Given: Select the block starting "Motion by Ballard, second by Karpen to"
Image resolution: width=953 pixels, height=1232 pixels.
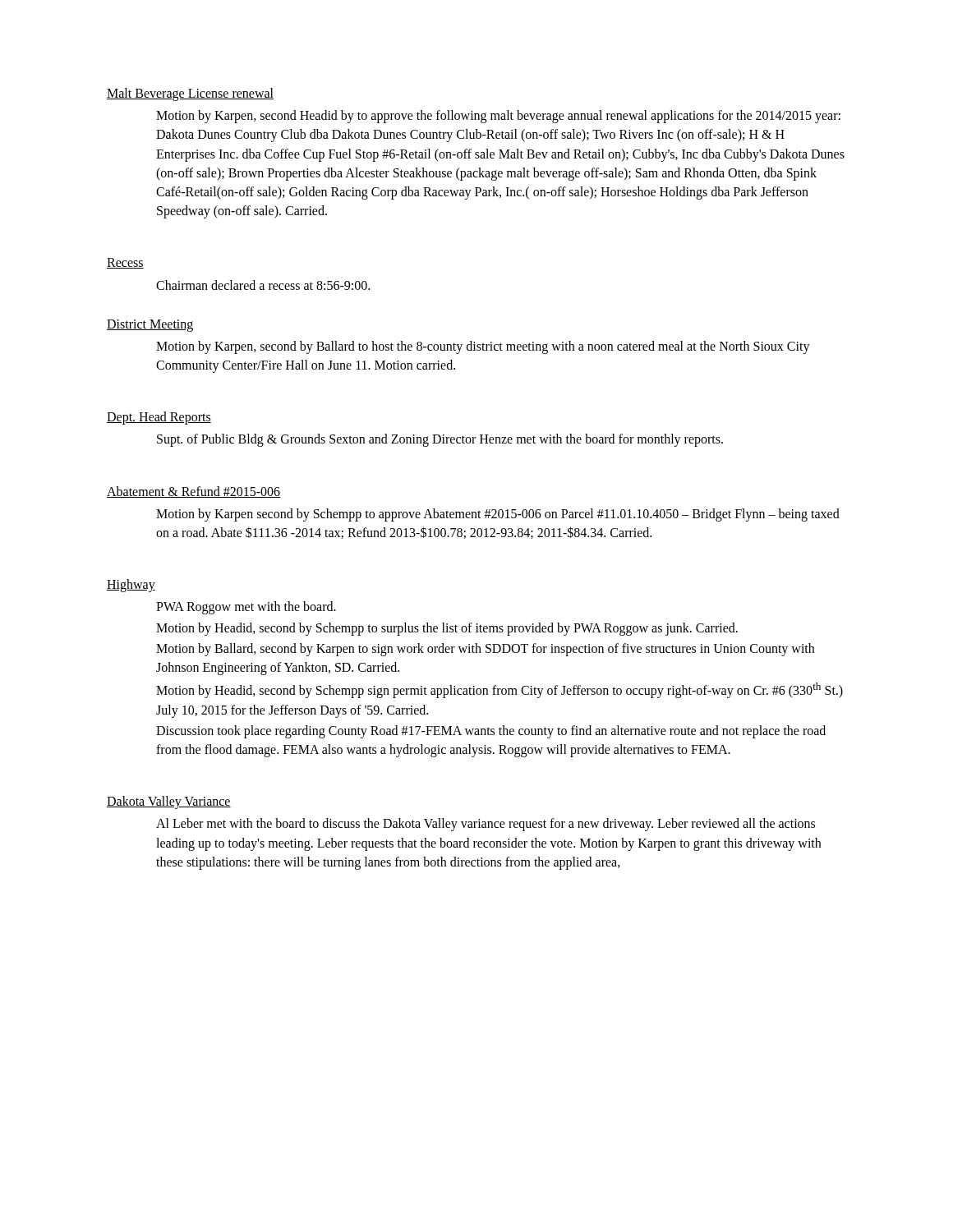Looking at the screenshot, I should coord(501,658).
